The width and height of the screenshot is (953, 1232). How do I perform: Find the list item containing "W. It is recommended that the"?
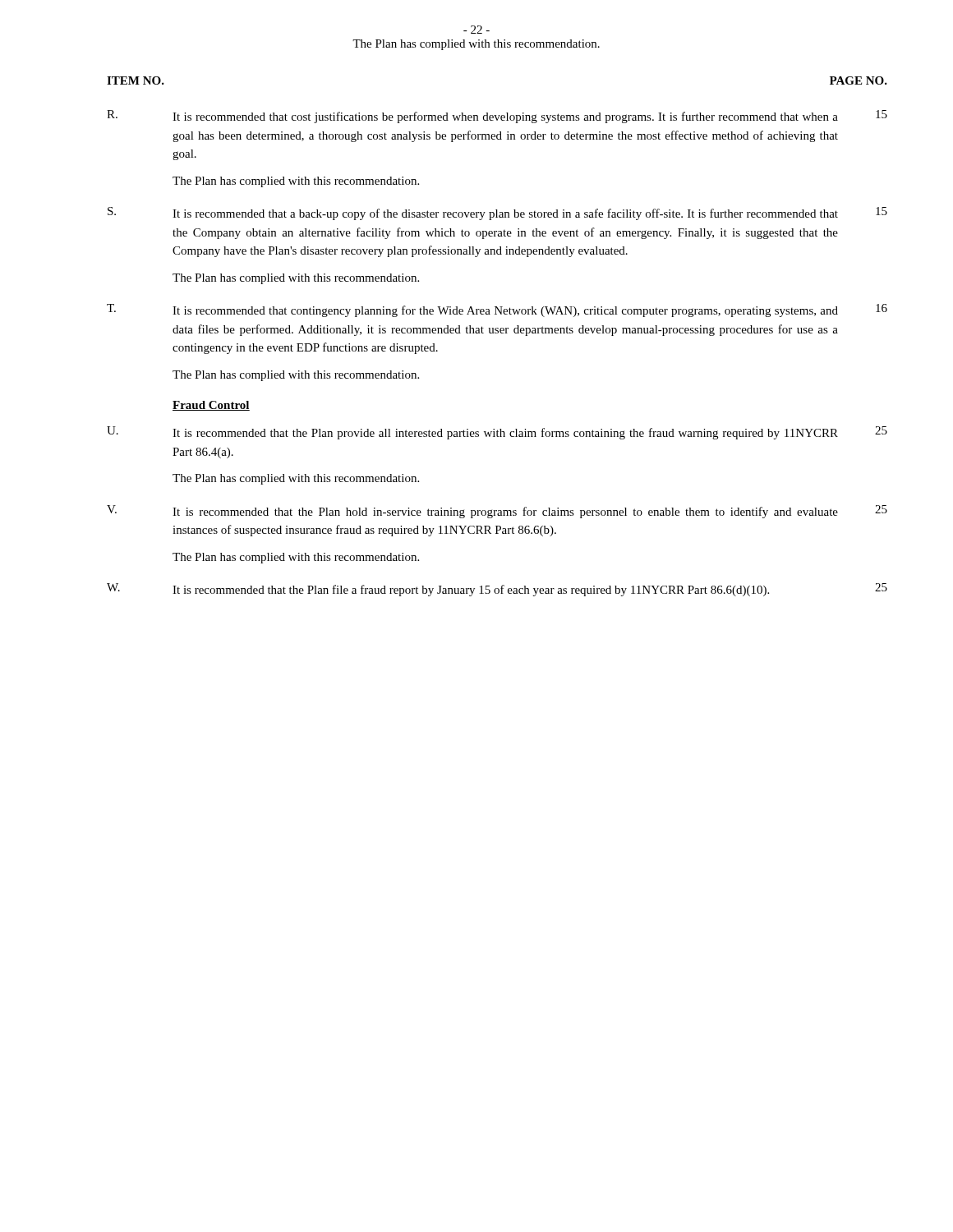497,590
